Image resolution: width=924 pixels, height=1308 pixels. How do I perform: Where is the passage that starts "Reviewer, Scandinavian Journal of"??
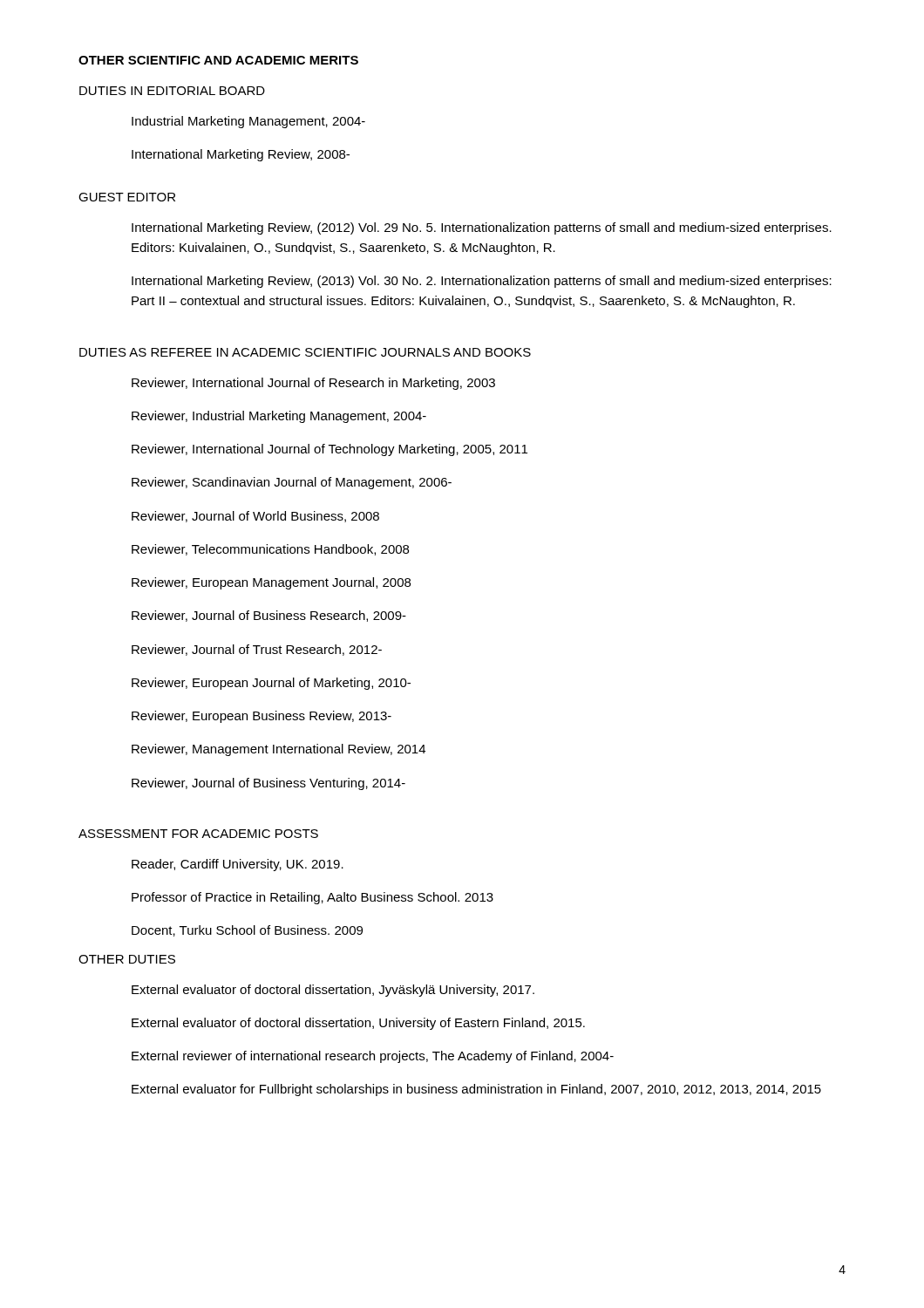point(292,483)
